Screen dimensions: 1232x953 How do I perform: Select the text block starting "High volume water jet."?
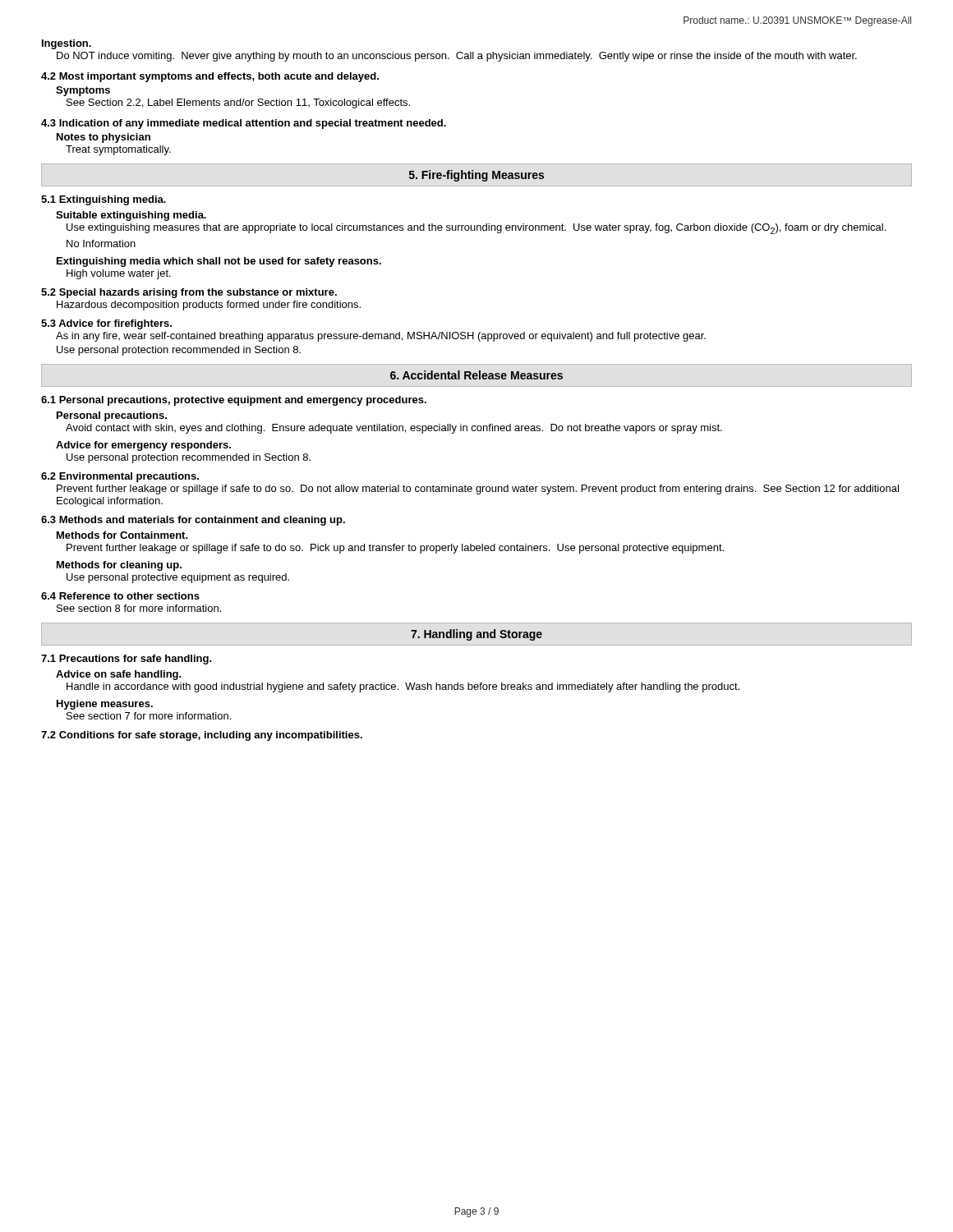pos(119,273)
